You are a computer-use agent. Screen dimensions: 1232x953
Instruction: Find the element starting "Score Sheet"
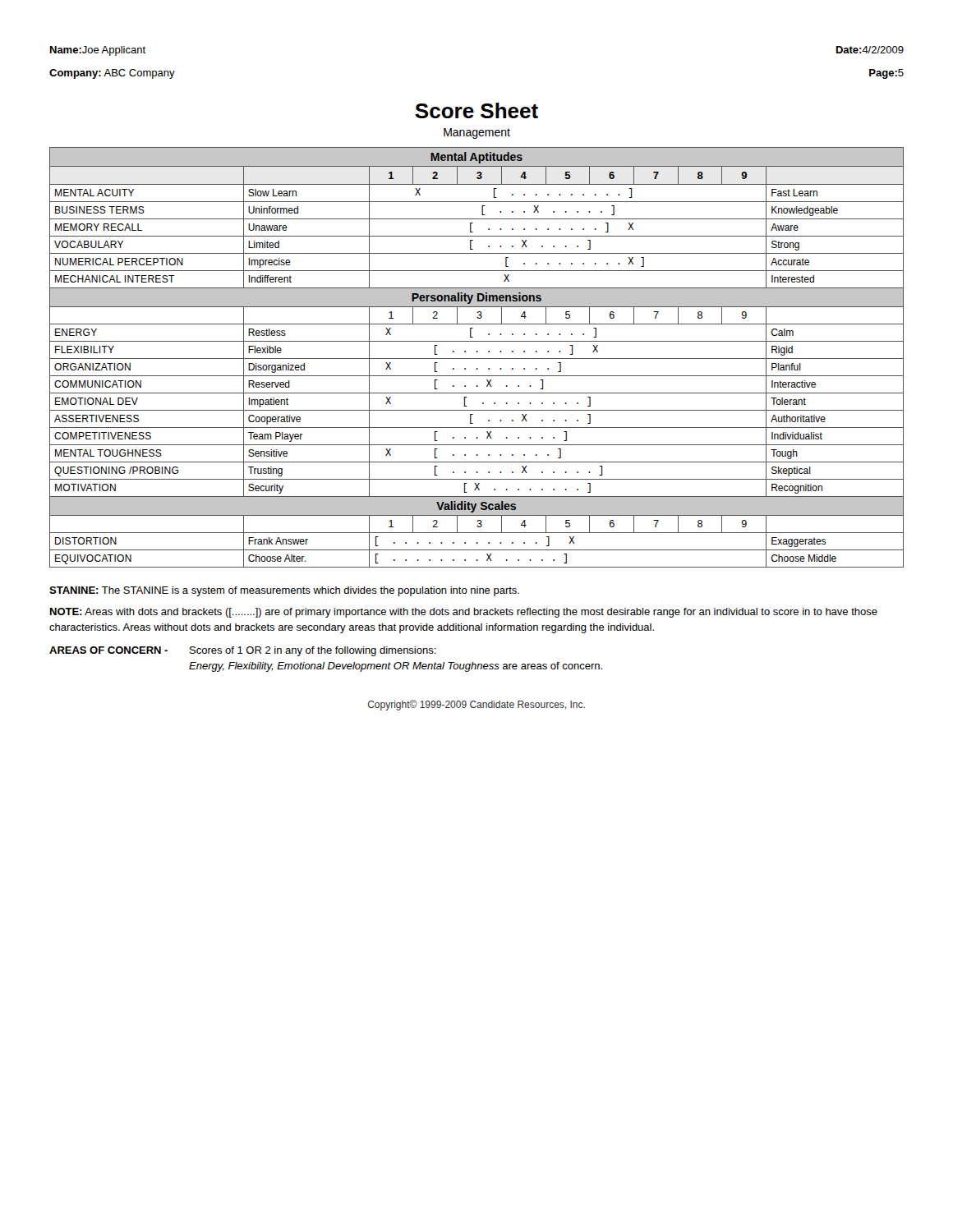(x=476, y=111)
